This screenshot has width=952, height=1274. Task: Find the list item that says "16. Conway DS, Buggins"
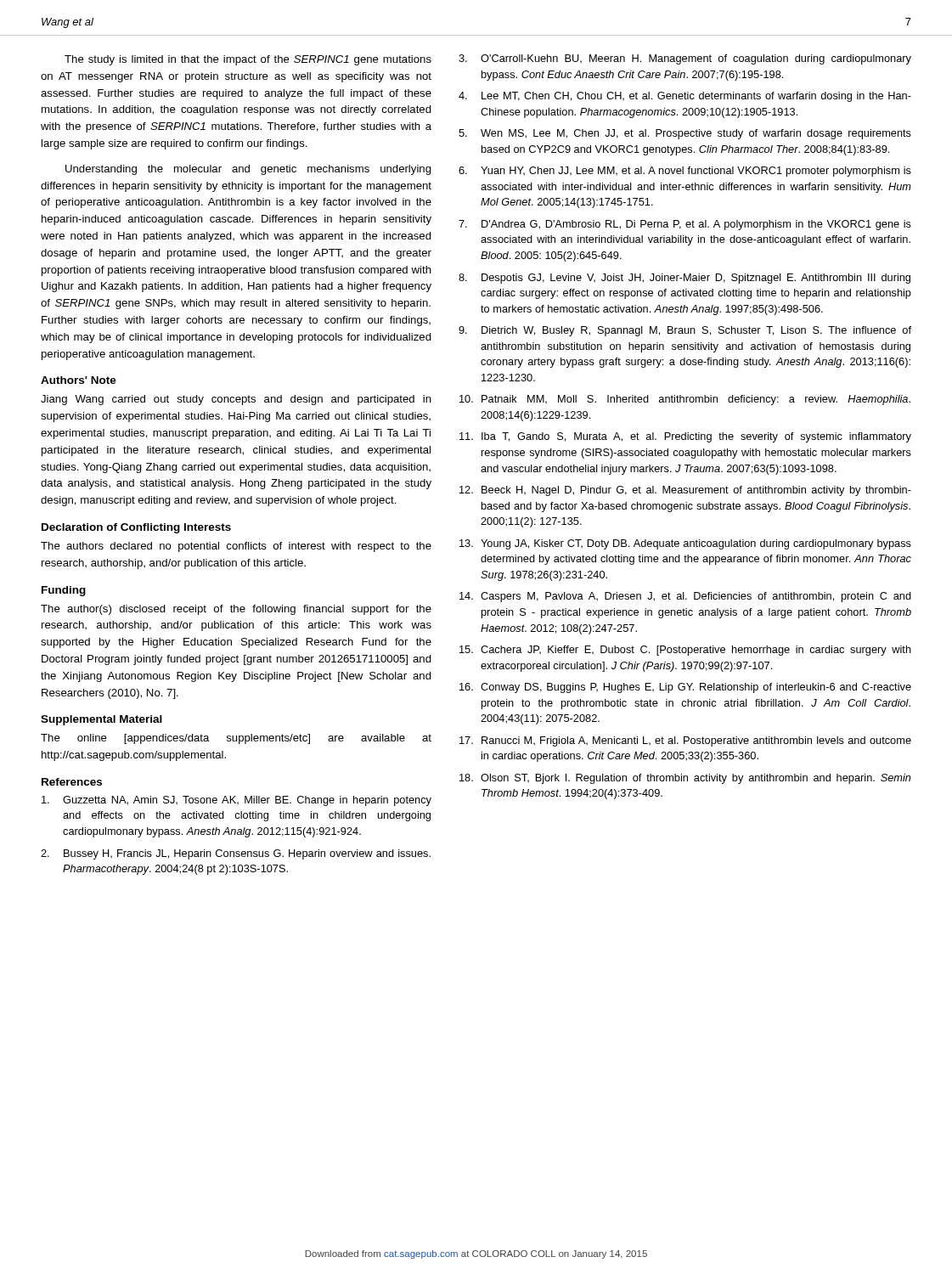pyautogui.click(x=685, y=703)
